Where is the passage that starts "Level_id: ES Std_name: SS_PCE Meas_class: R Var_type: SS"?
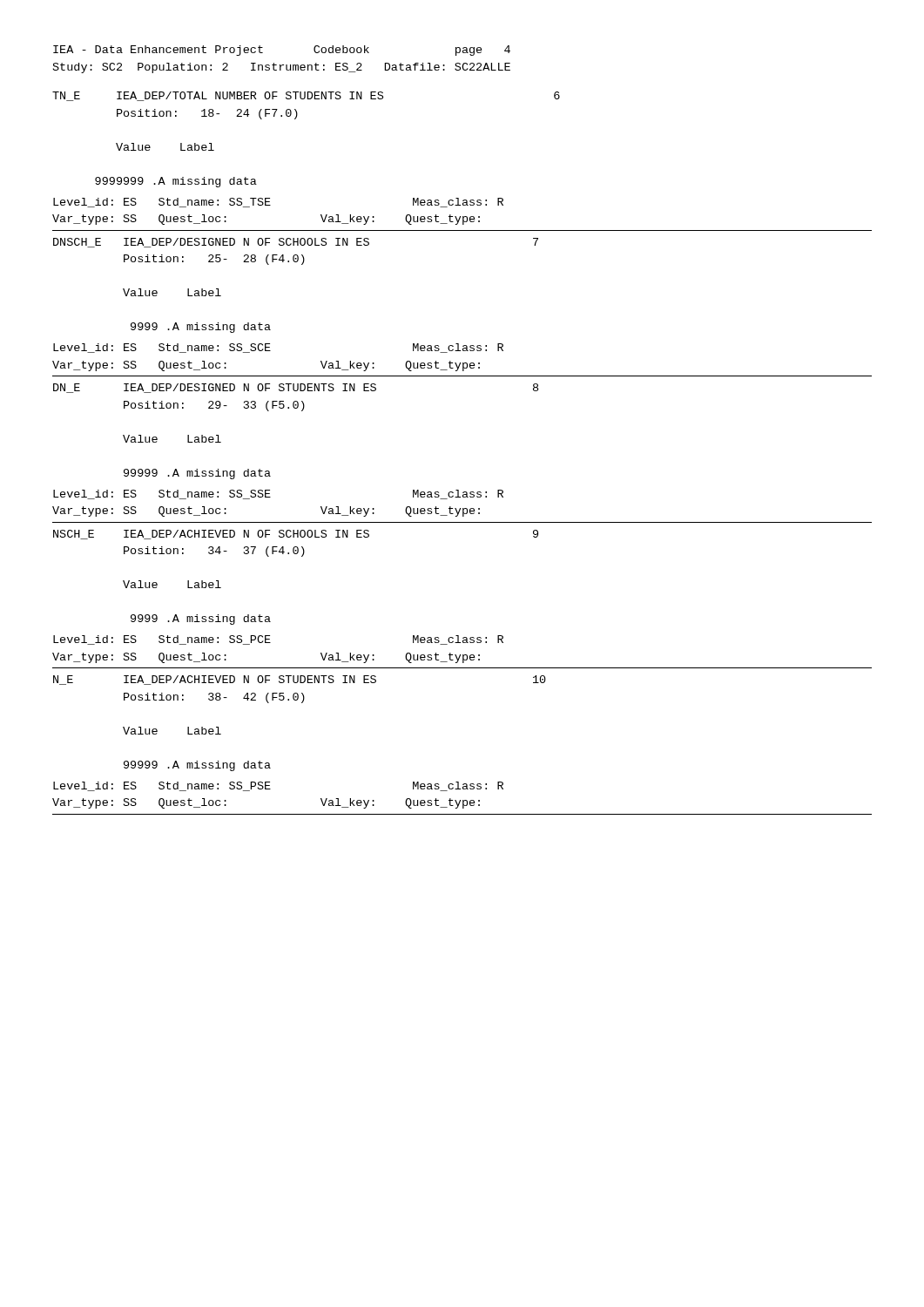This screenshot has height=1307, width=924. (278, 649)
